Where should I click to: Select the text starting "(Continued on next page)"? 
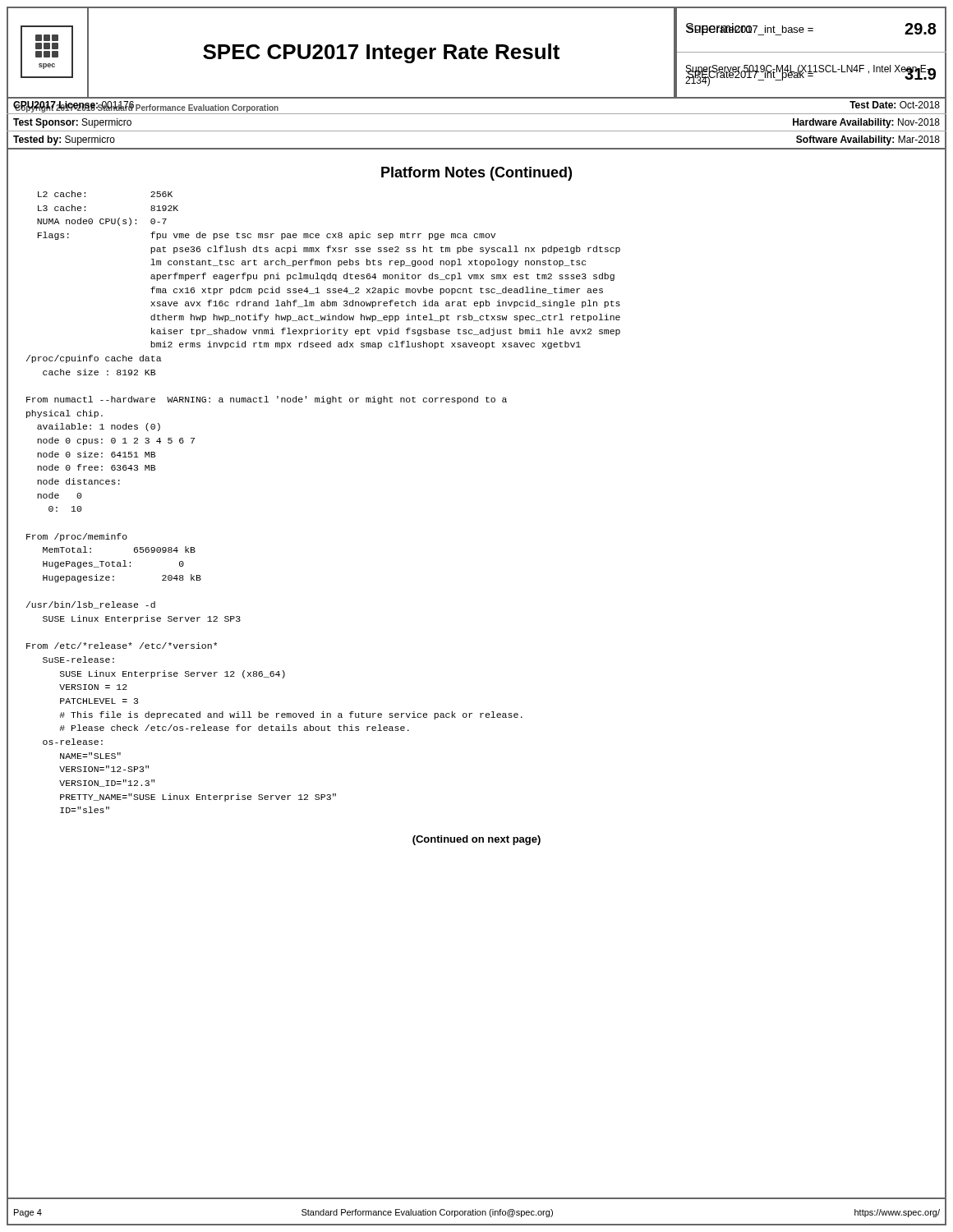point(476,839)
